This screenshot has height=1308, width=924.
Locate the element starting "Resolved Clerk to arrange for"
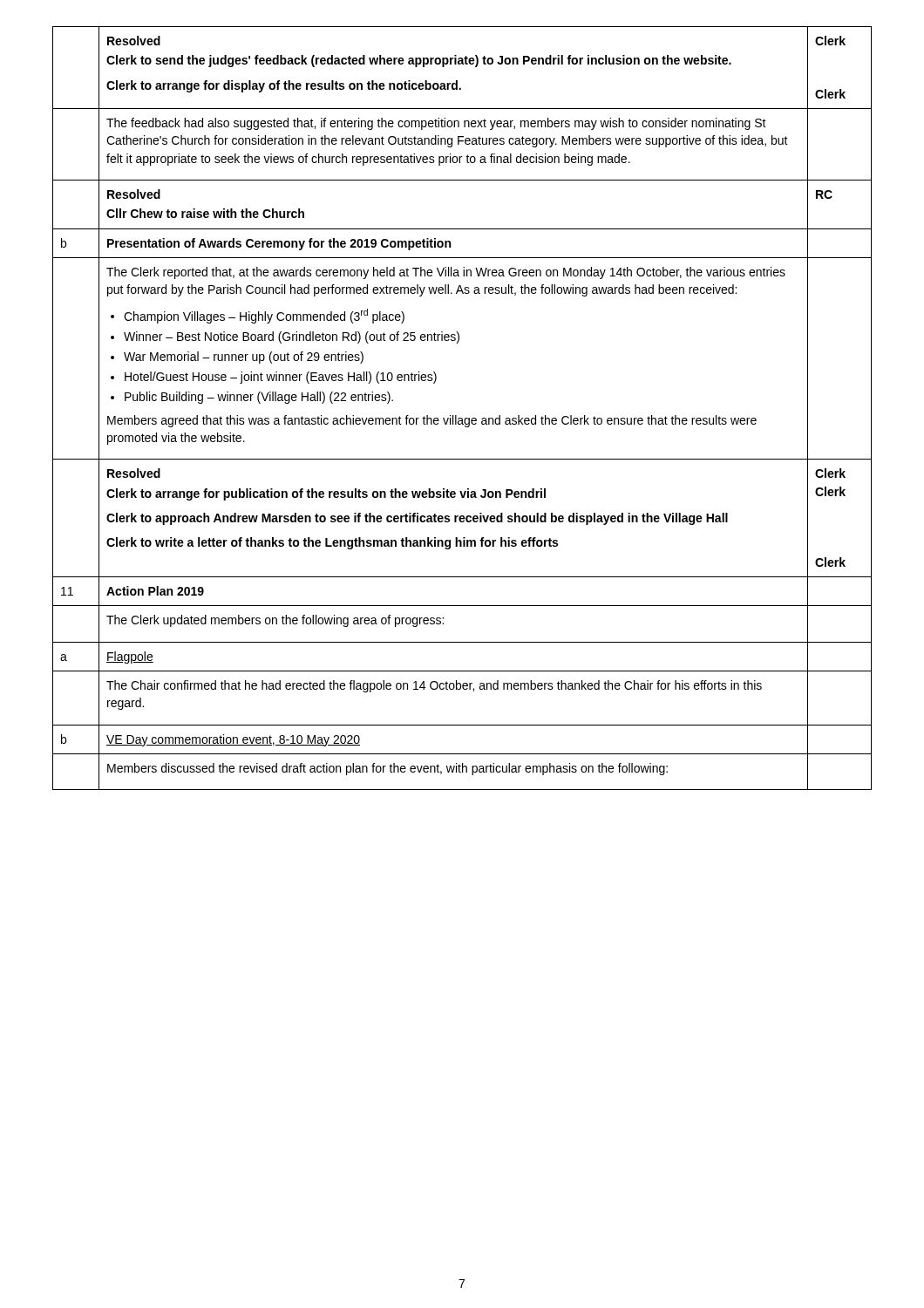[453, 508]
